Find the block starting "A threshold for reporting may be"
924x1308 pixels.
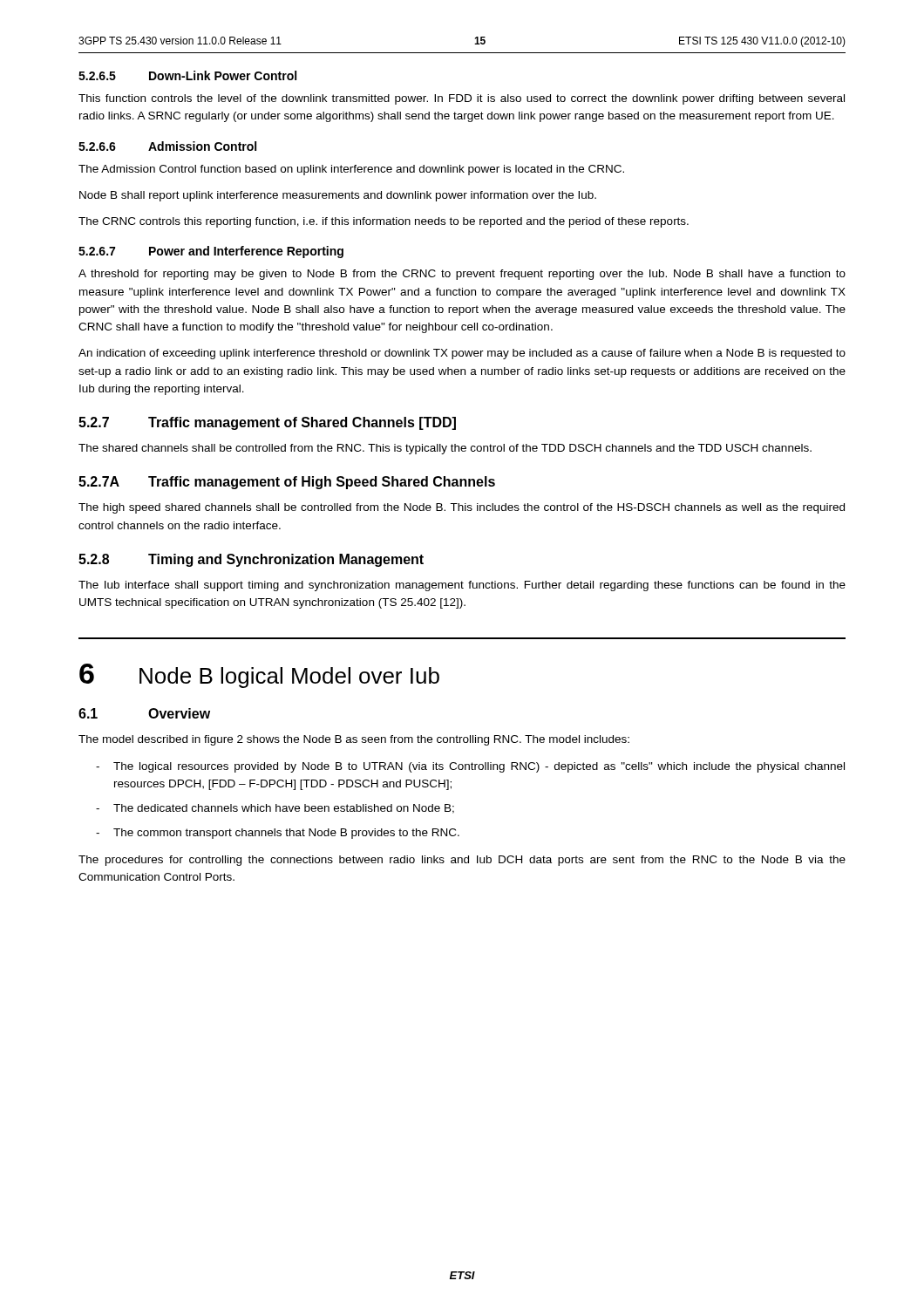click(462, 300)
